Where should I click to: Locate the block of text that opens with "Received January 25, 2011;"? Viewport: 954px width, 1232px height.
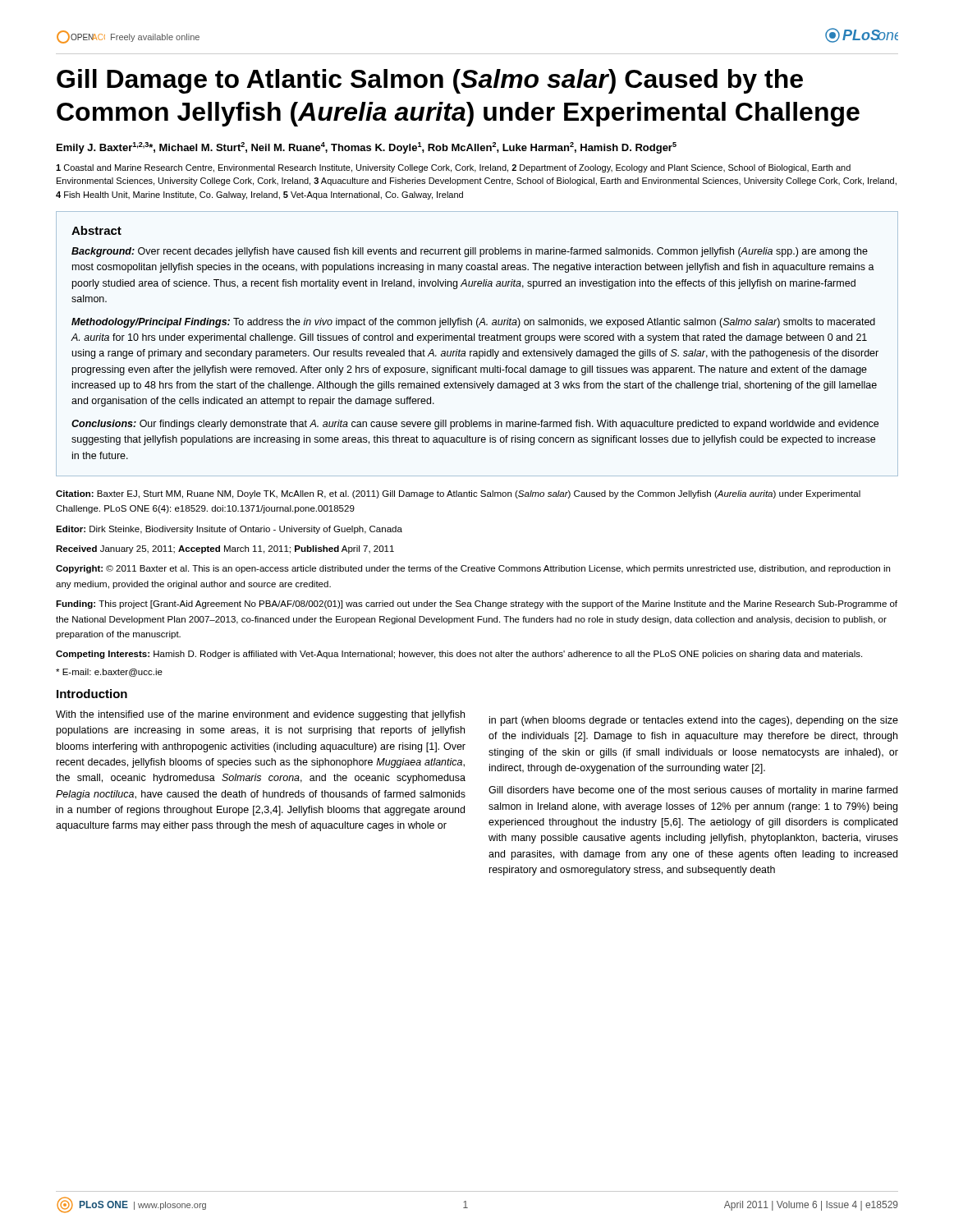click(x=225, y=549)
